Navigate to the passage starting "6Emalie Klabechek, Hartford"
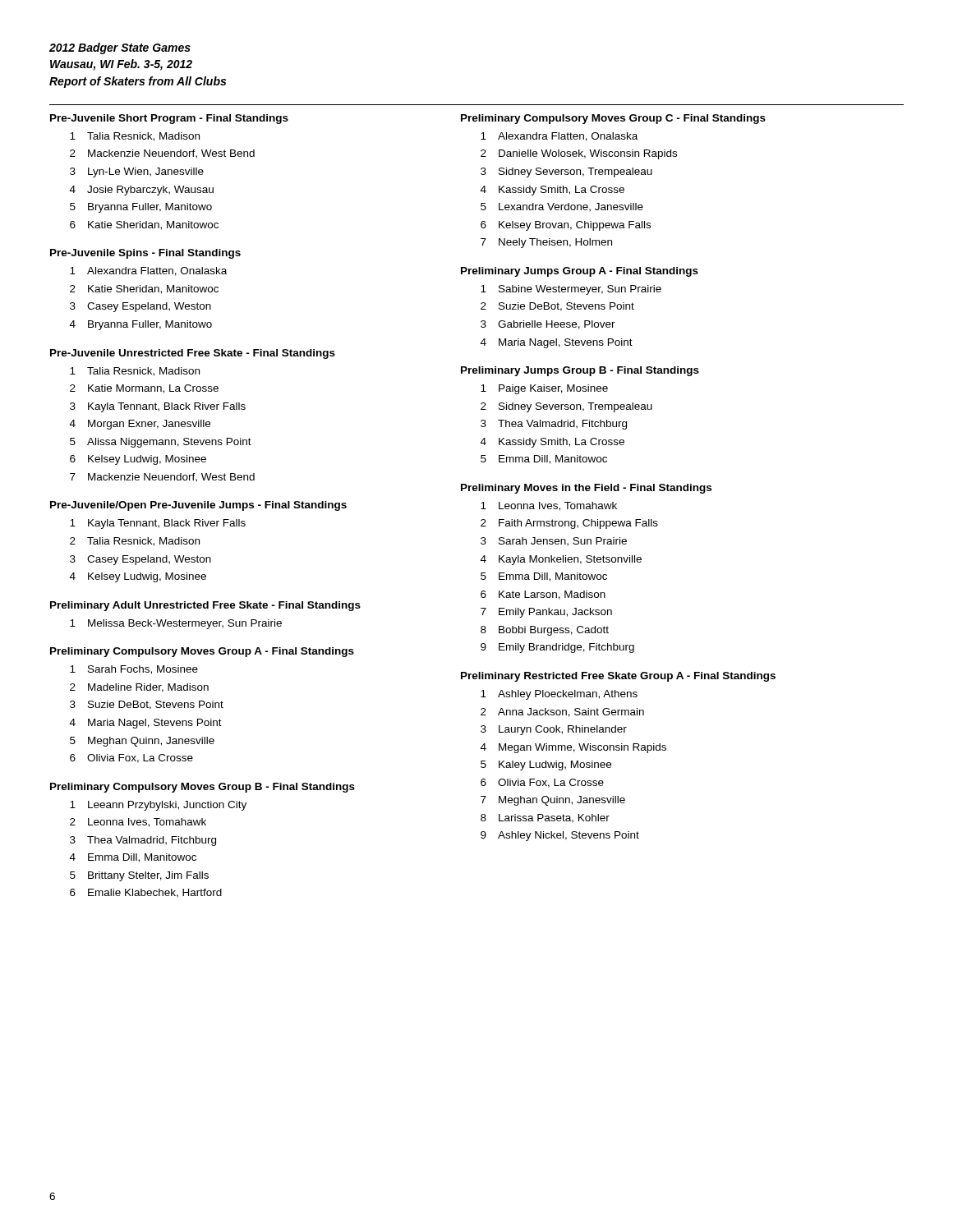This screenshot has height=1232, width=953. click(146, 893)
